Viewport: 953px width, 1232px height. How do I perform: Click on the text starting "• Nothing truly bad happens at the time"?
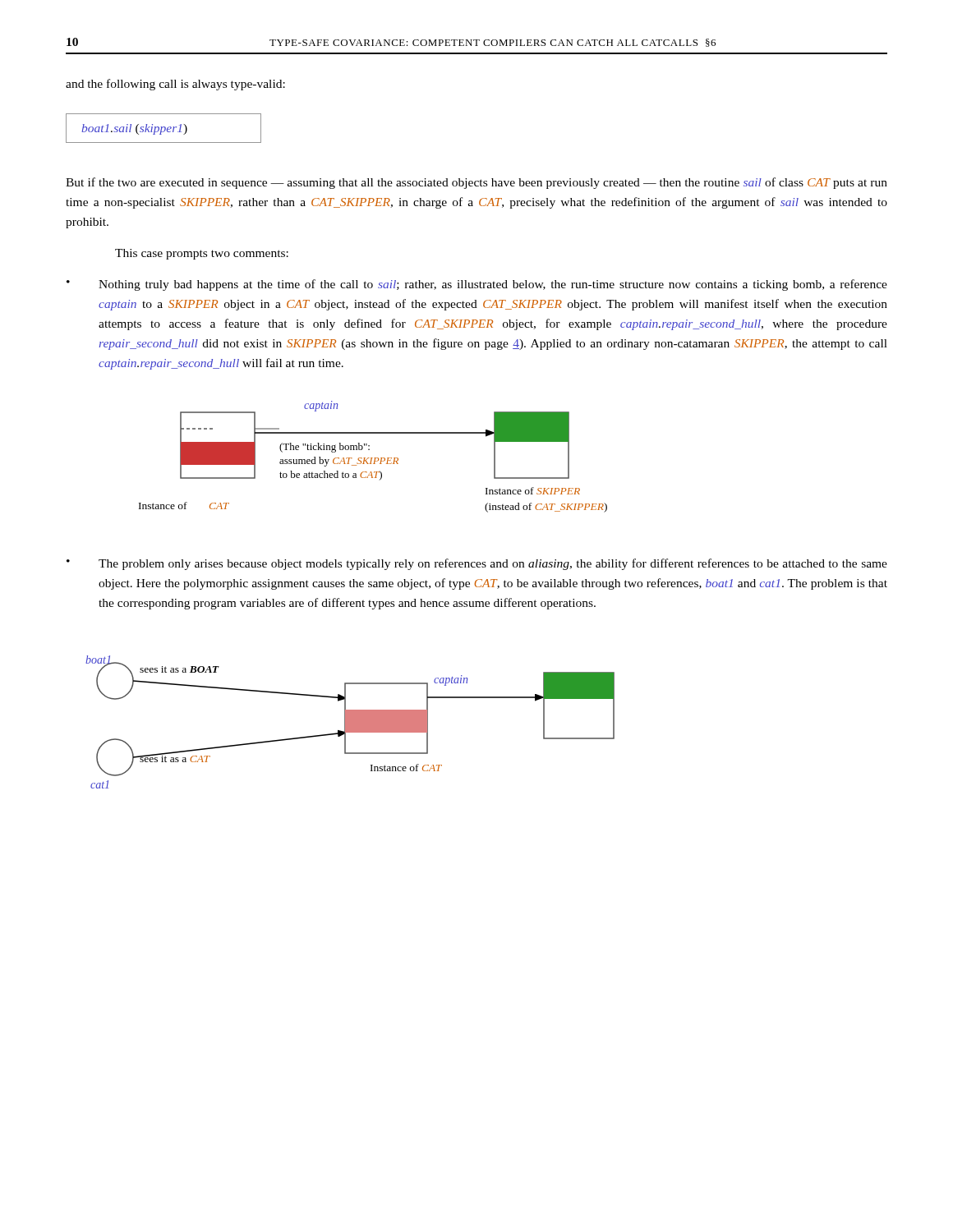pos(476,324)
